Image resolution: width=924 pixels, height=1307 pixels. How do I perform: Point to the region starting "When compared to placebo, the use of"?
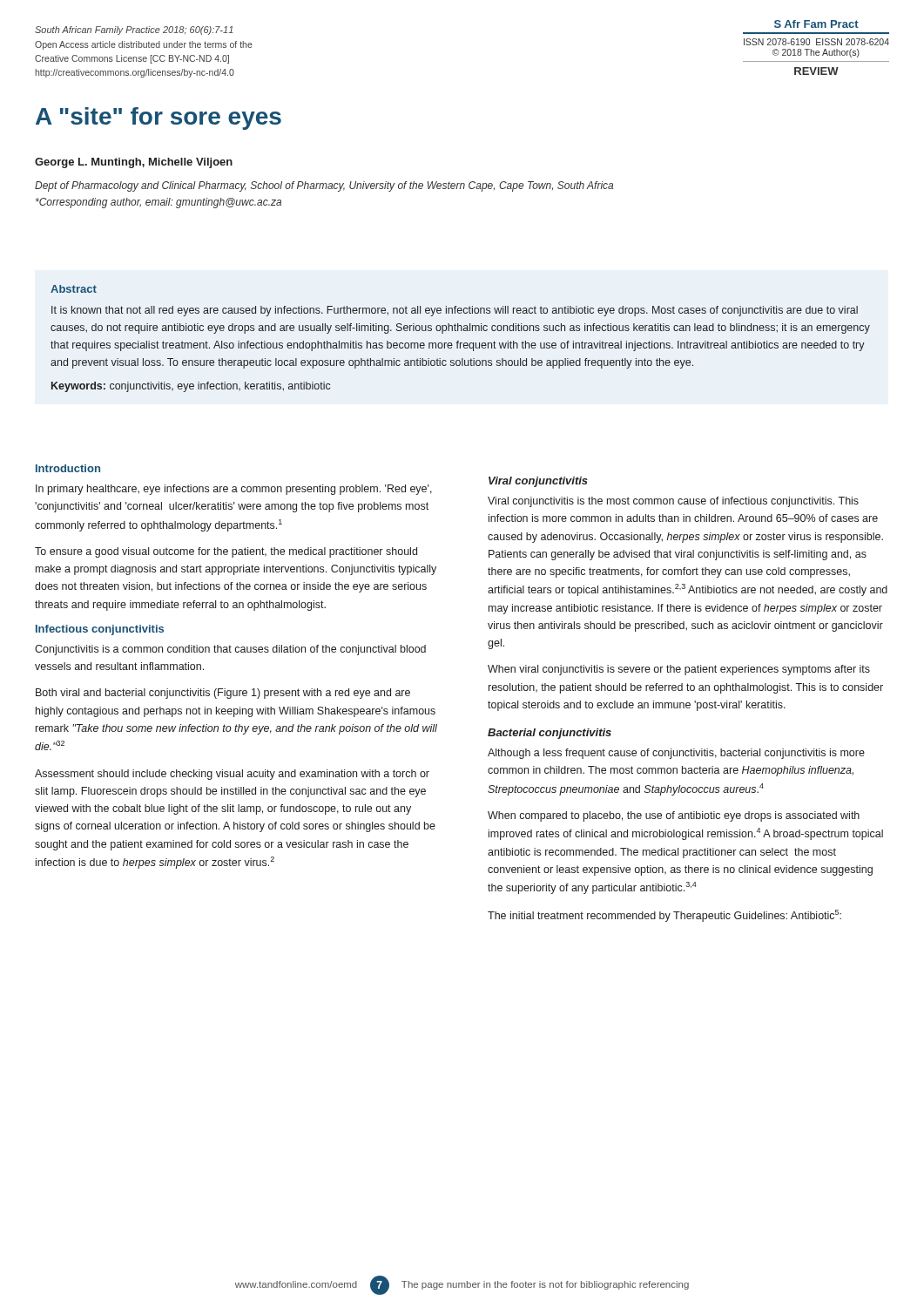point(686,852)
